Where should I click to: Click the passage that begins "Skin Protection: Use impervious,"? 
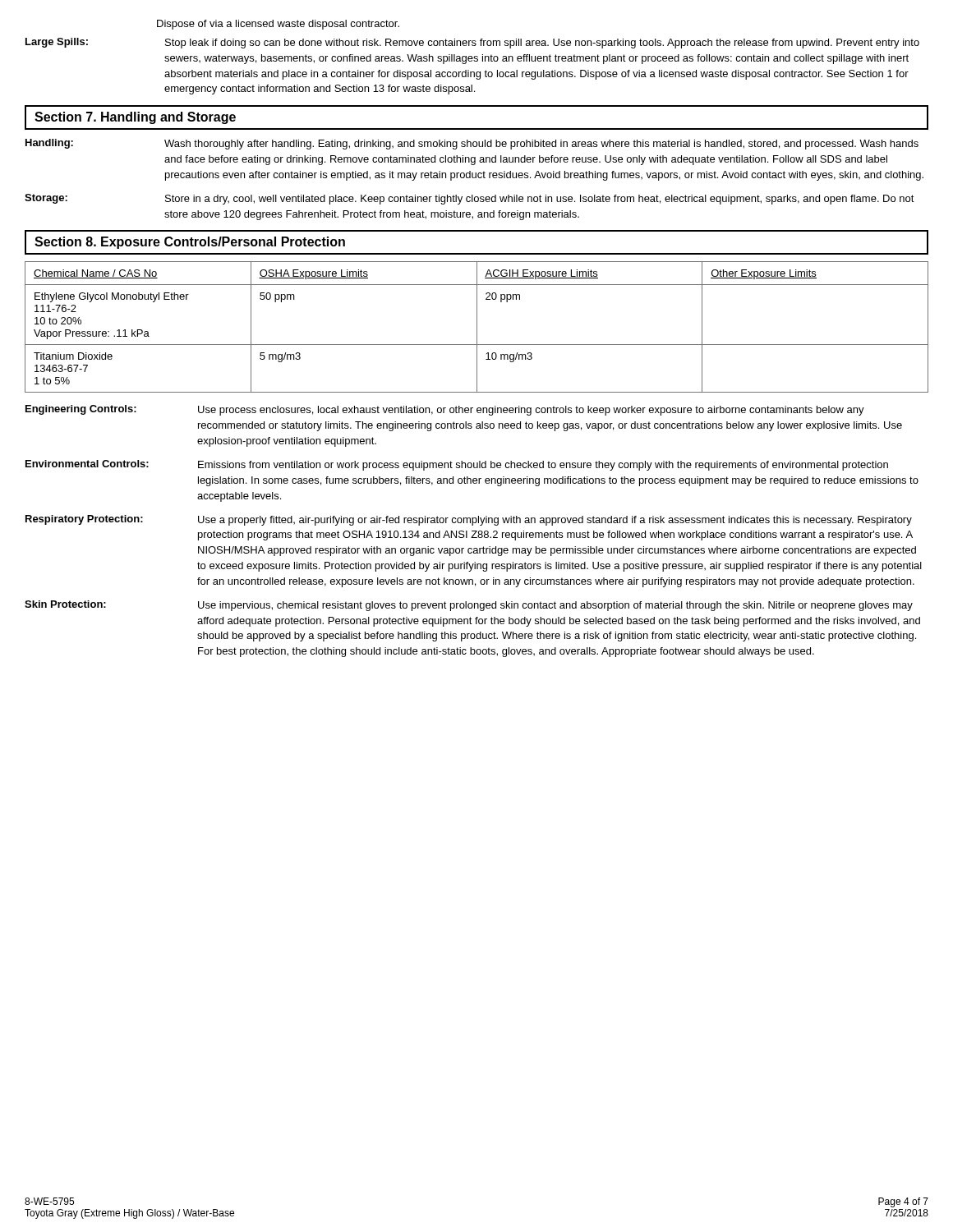click(x=476, y=629)
